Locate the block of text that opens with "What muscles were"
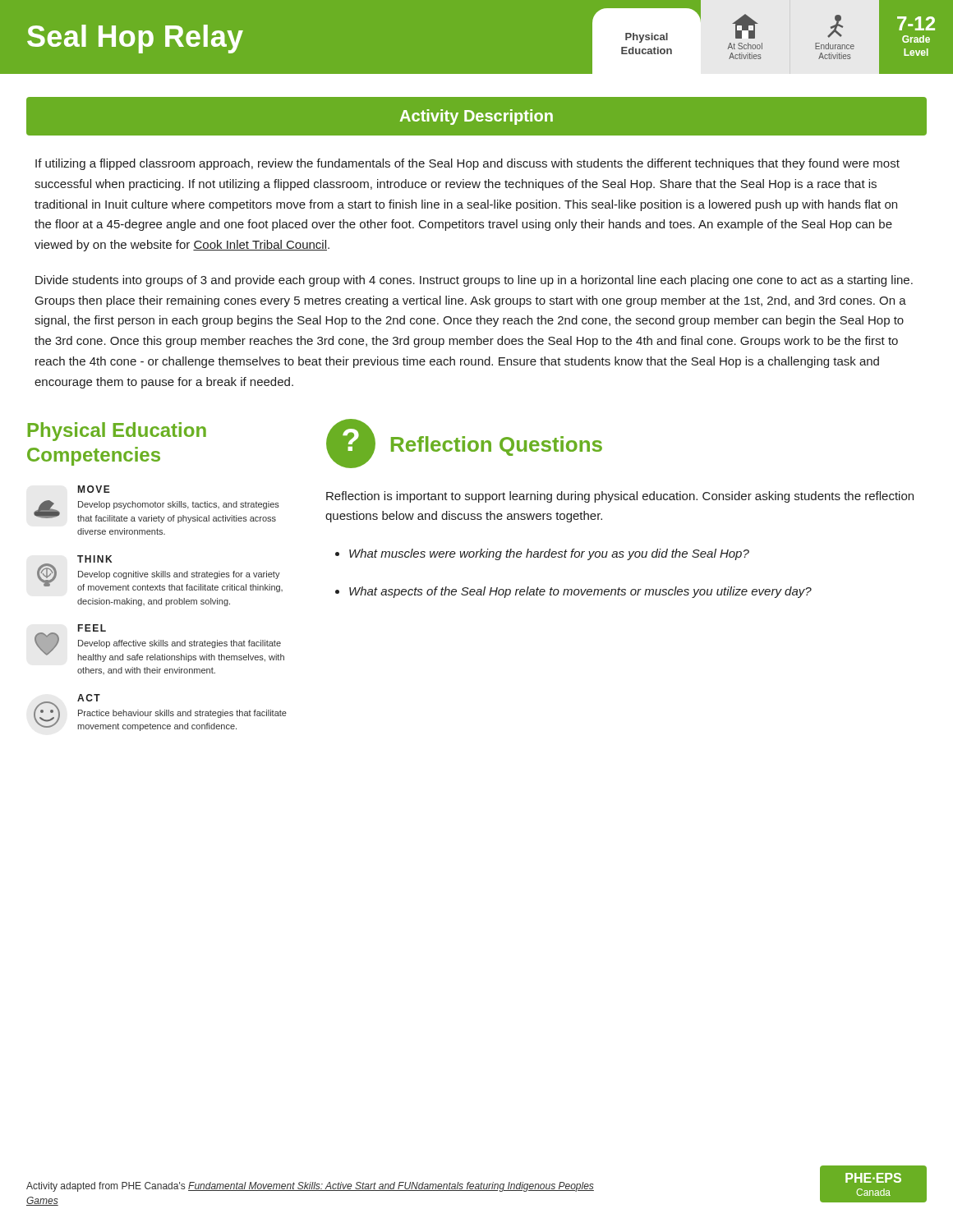Screen dimensions: 1232x953 pyautogui.click(x=549, y=553)
